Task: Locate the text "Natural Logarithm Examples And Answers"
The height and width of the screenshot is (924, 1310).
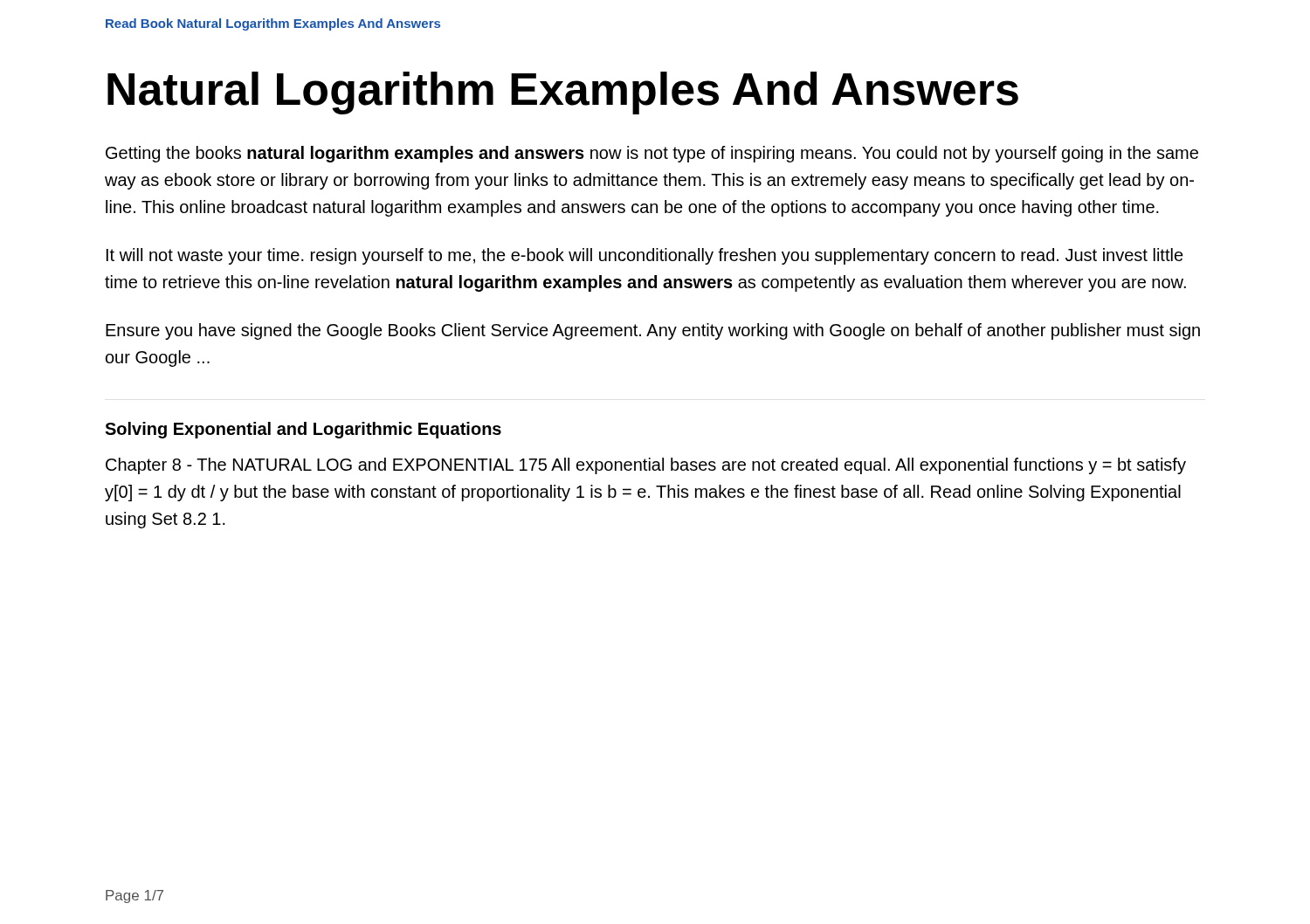Action: click(562, 89)
